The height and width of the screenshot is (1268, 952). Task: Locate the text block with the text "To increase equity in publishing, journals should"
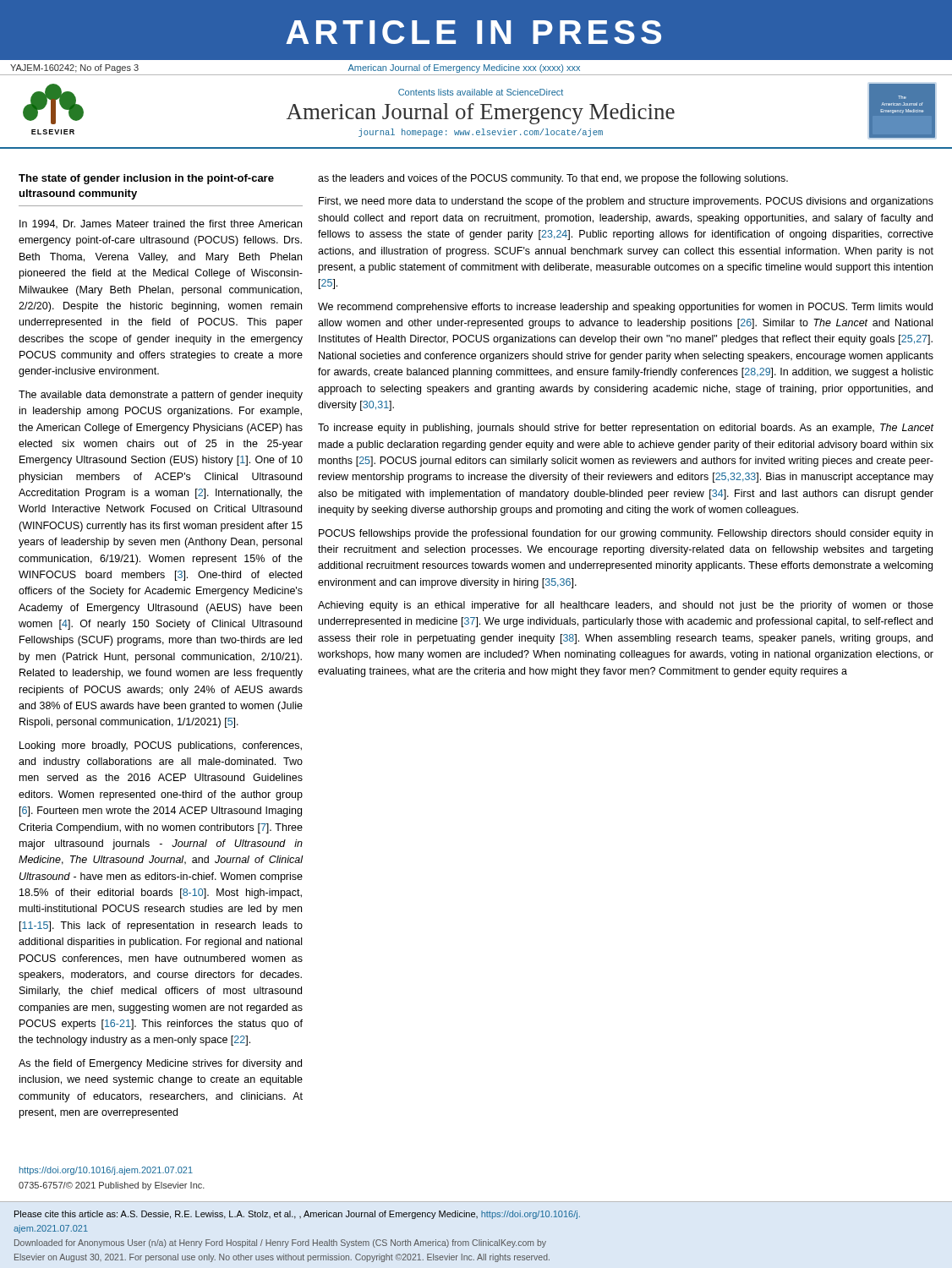[626, 469]
